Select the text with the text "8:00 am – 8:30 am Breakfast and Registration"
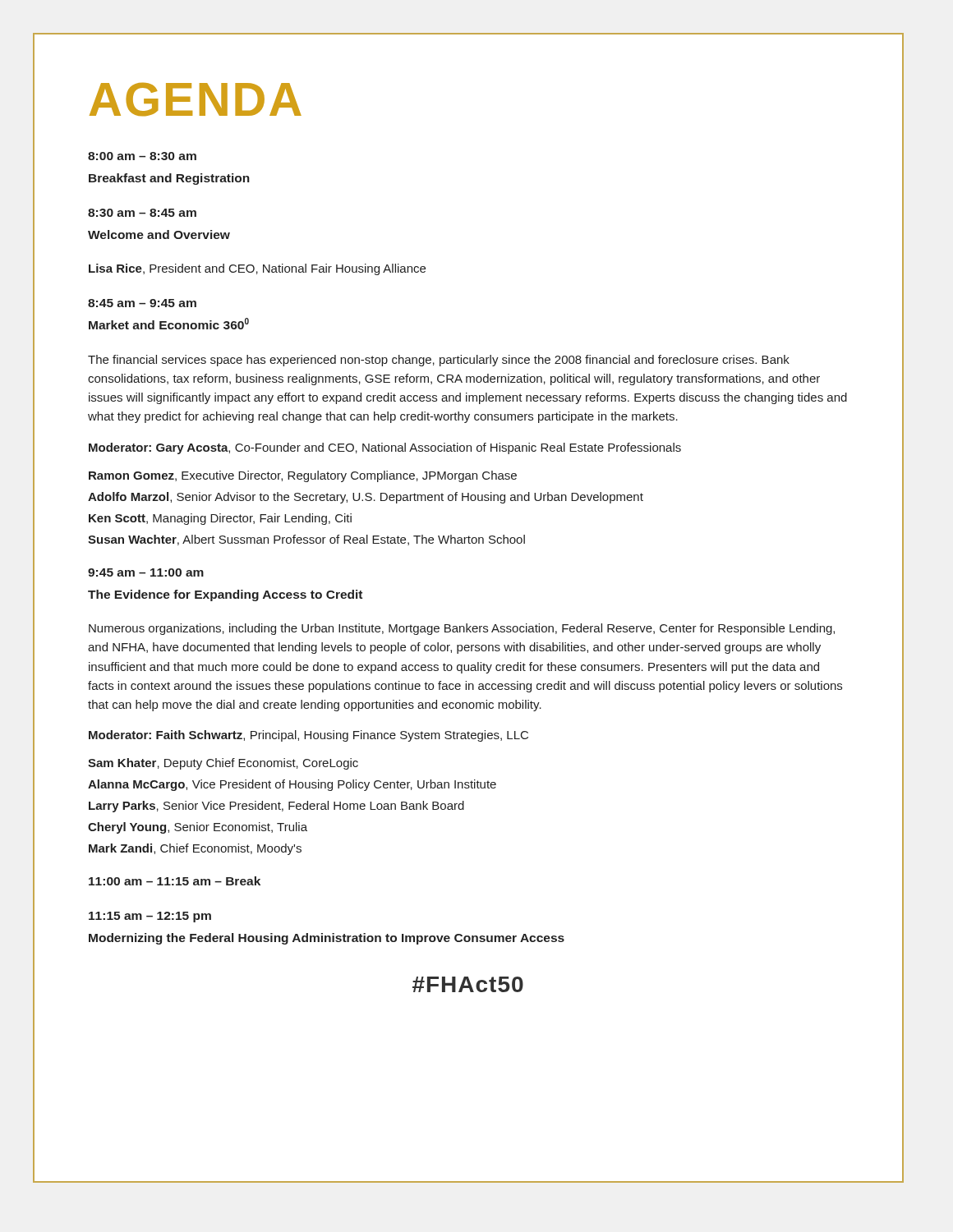 pyautogui.click(x=142, y=156)
